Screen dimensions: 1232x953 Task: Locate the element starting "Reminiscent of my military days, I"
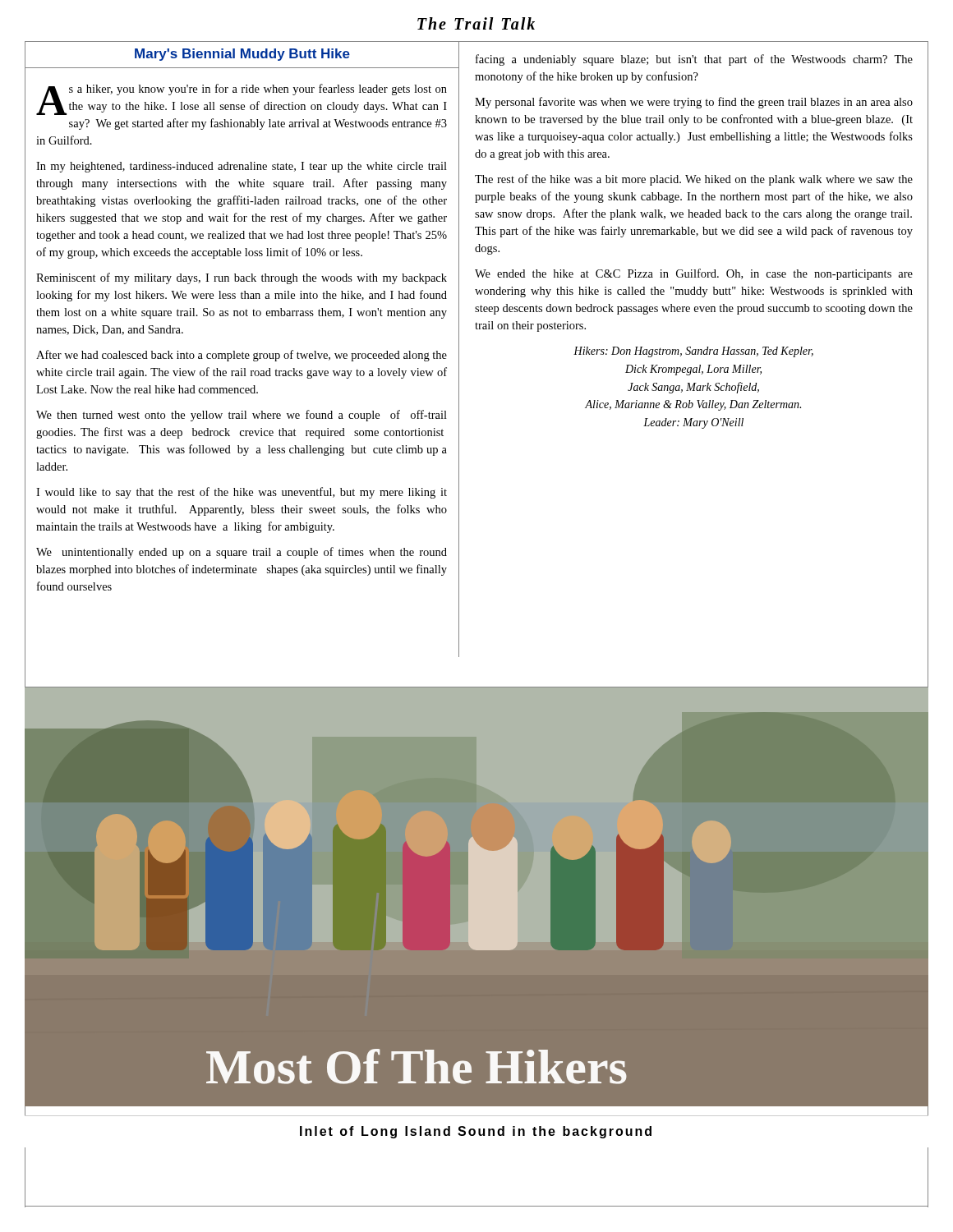242,304
